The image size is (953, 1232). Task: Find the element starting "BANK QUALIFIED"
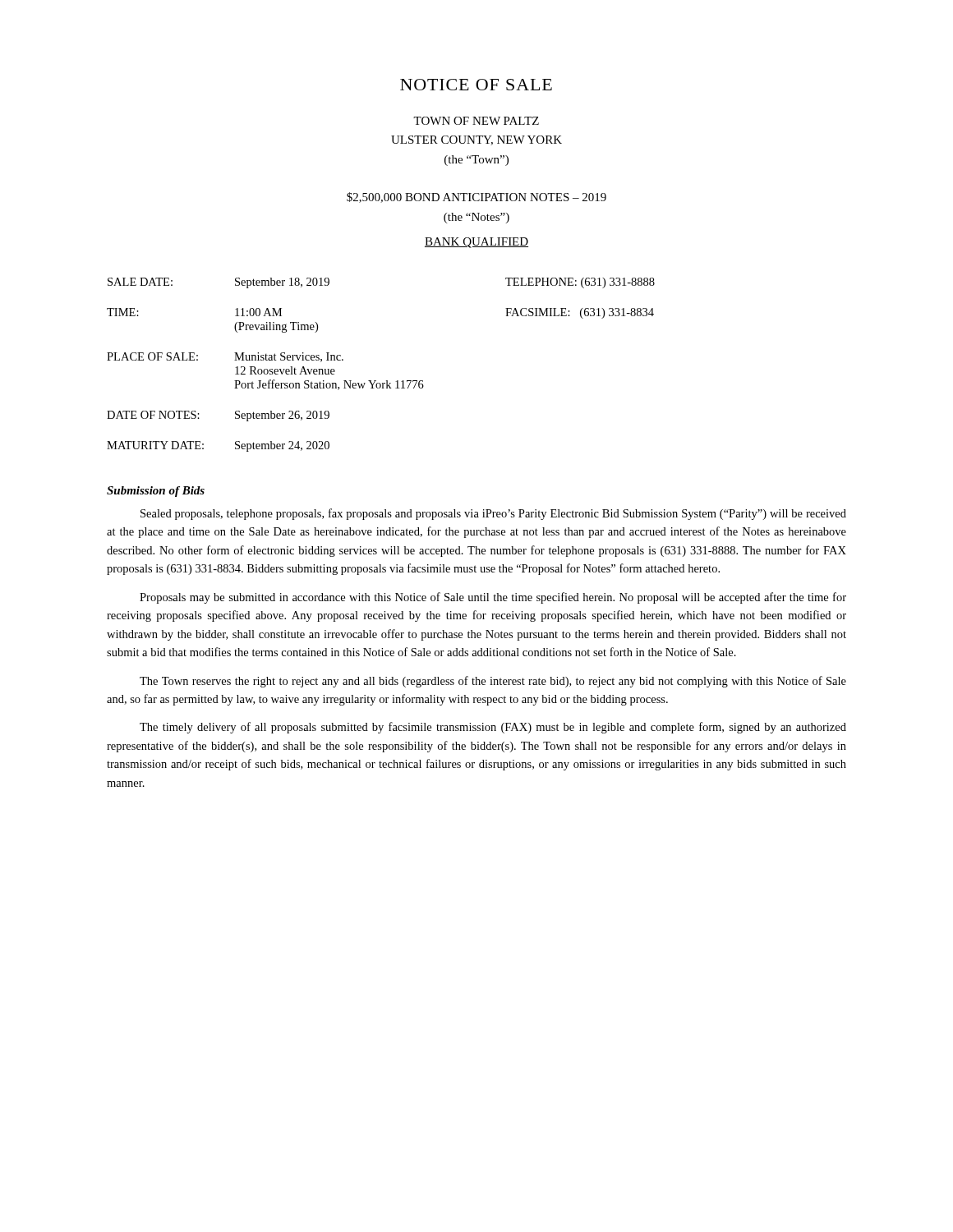point(476,241)
